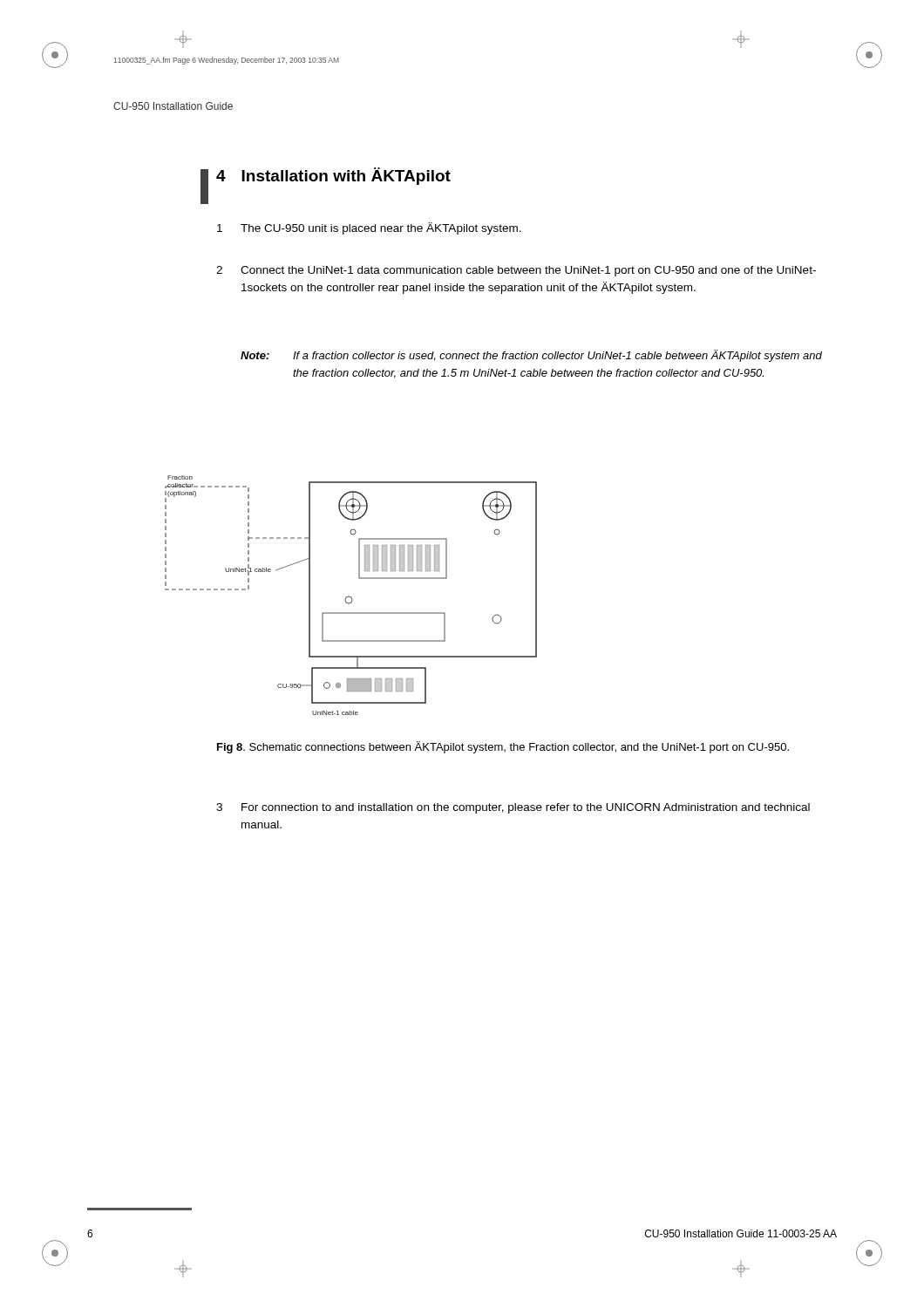Locate the schematic
Image resolution: width=924 pixels, height=1308 pixels.
(x=497, y=587)
